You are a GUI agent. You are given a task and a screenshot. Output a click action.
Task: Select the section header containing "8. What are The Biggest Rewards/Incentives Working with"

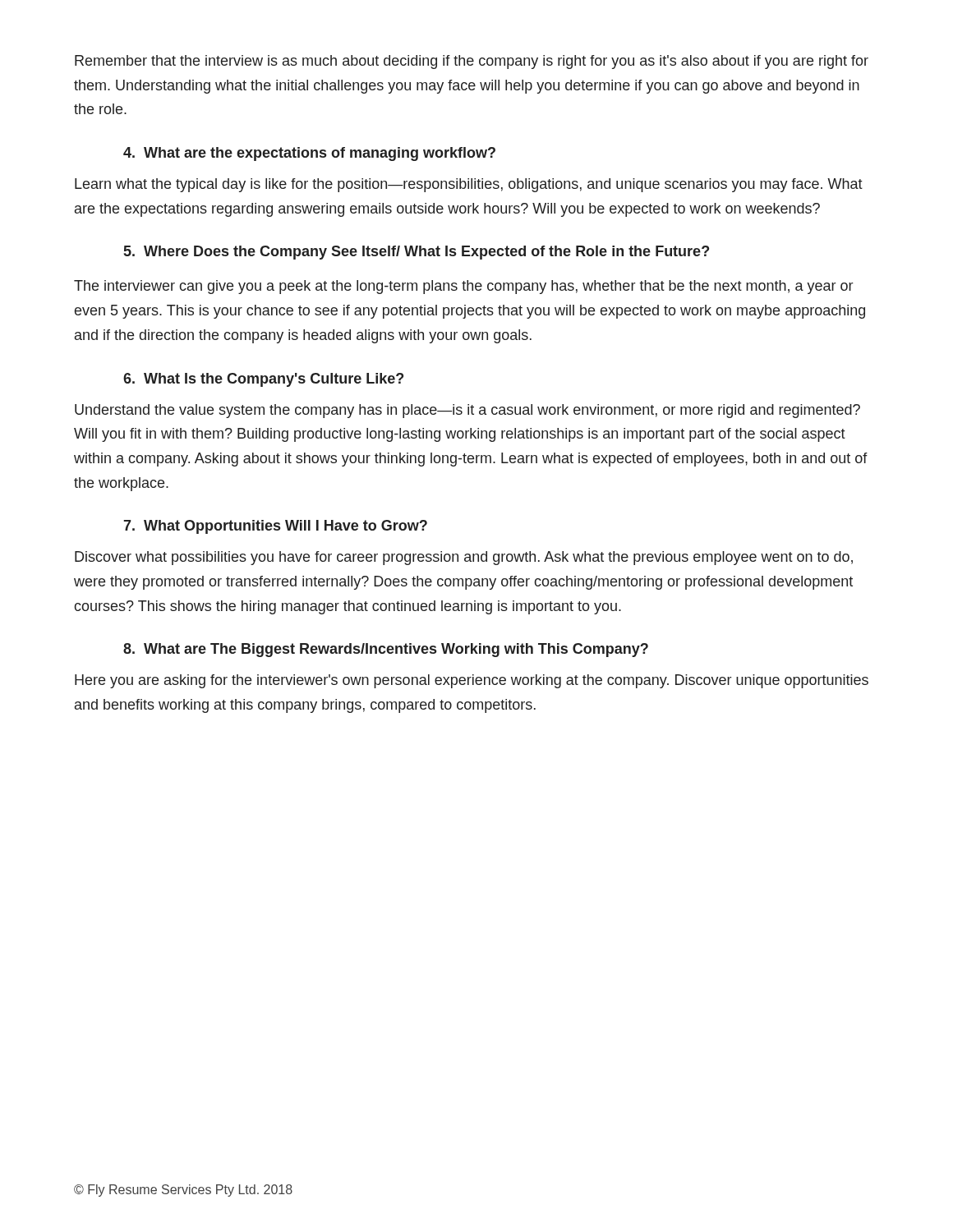pyautogui.click(x=386, y=649)
